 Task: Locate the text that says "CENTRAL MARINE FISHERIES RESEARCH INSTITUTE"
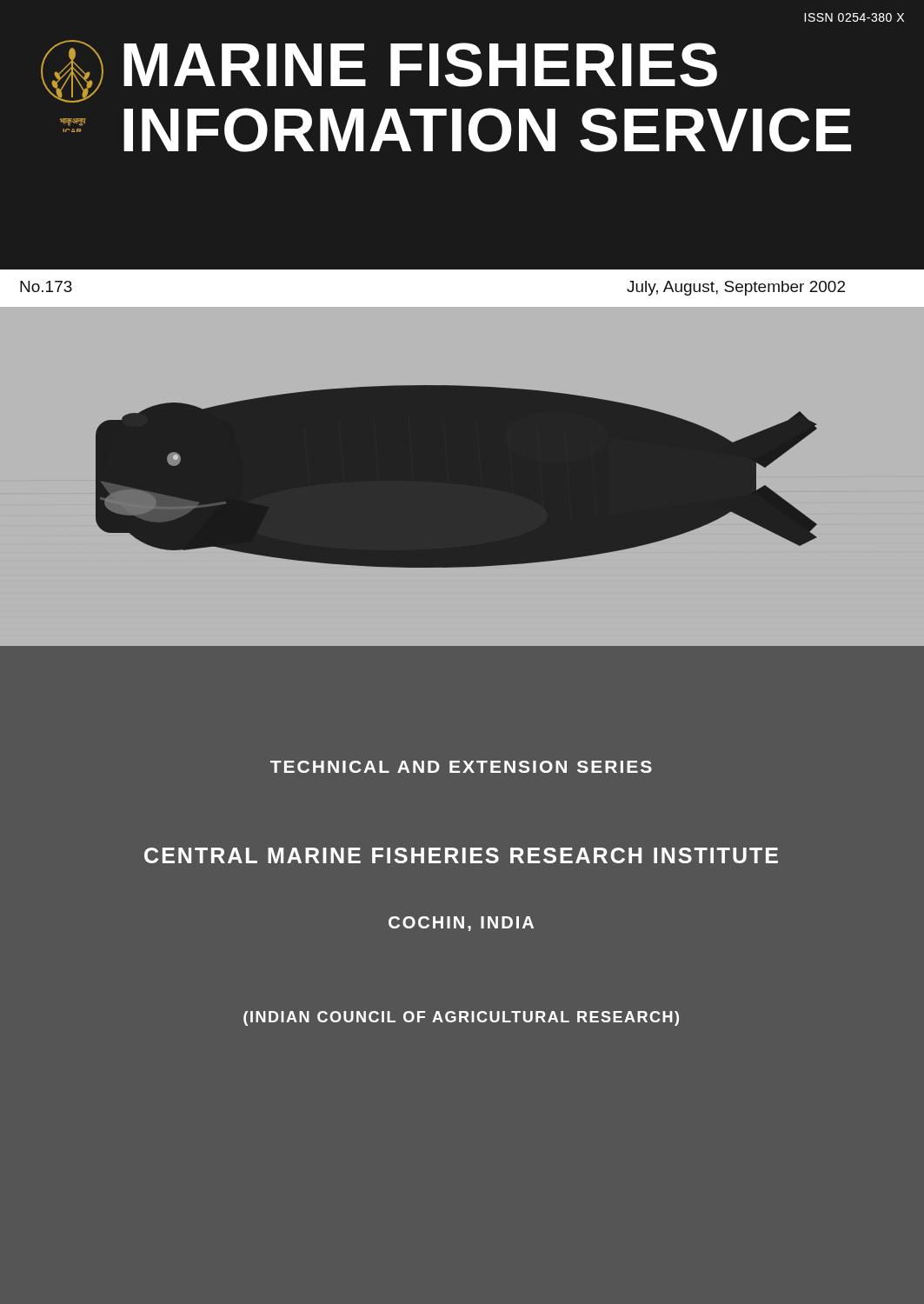pos(462,855)
